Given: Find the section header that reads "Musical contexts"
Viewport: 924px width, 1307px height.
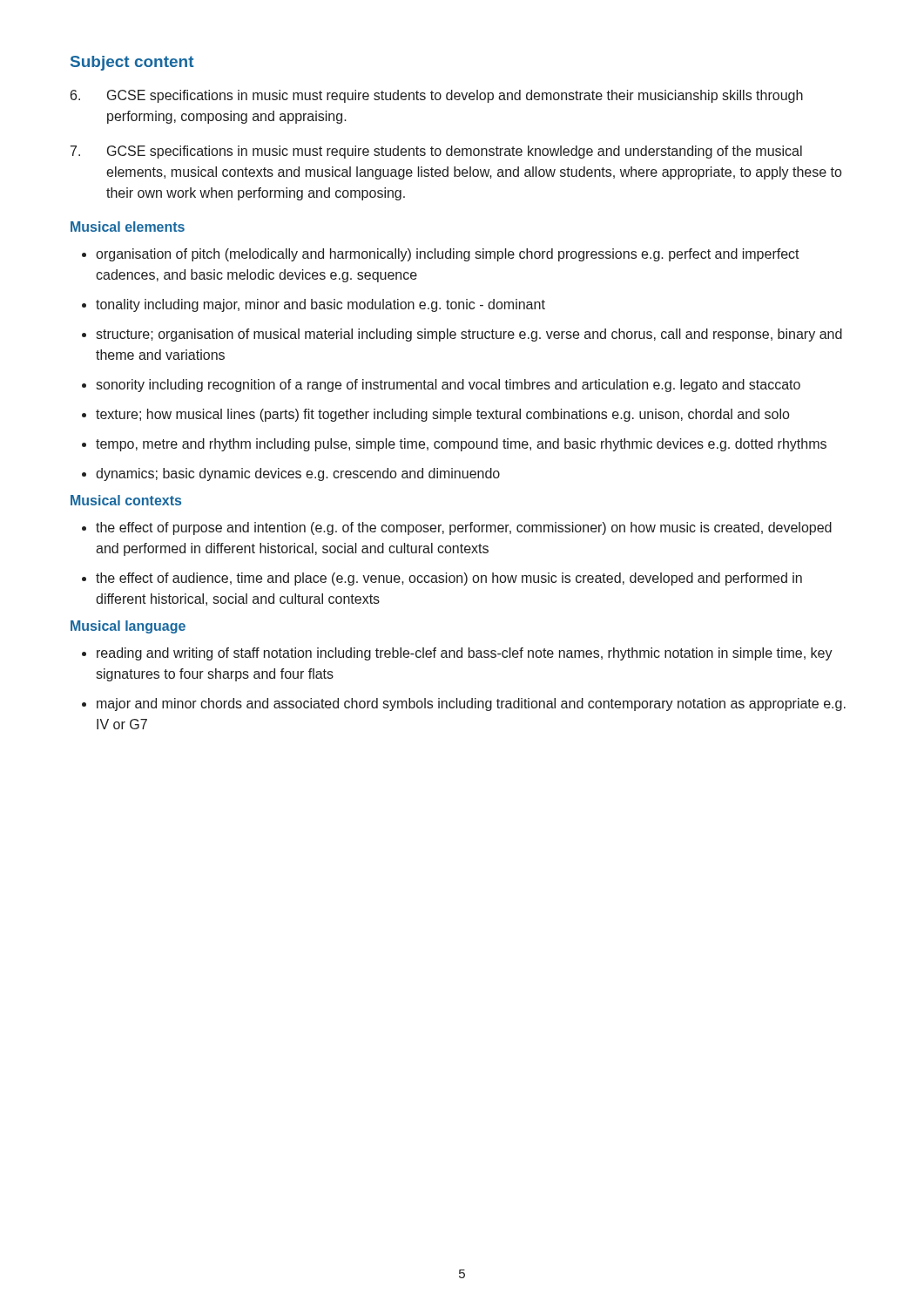Looking at the screenshot, I should (x=126, y=501).
